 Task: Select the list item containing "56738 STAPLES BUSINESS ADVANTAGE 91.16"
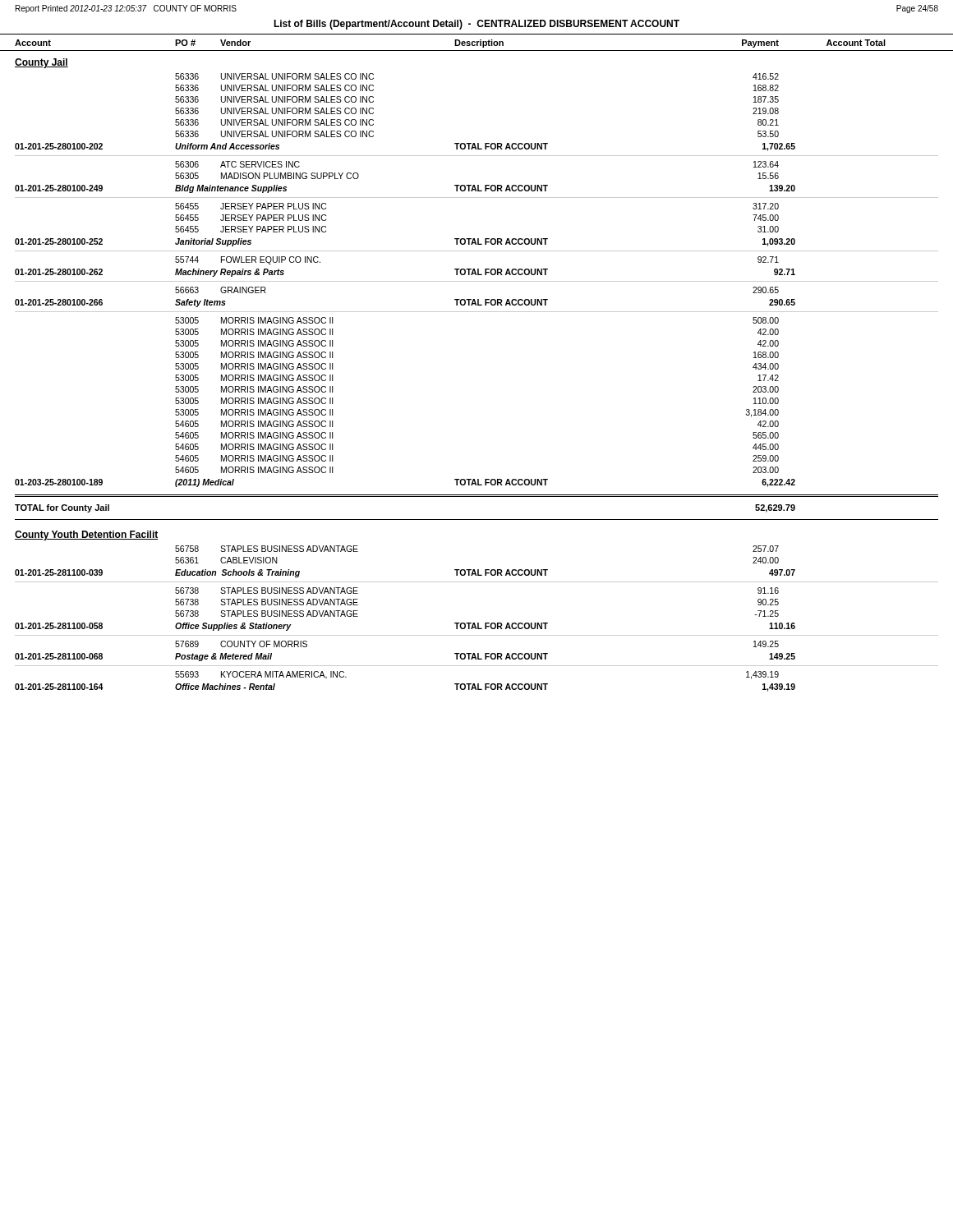450,590
